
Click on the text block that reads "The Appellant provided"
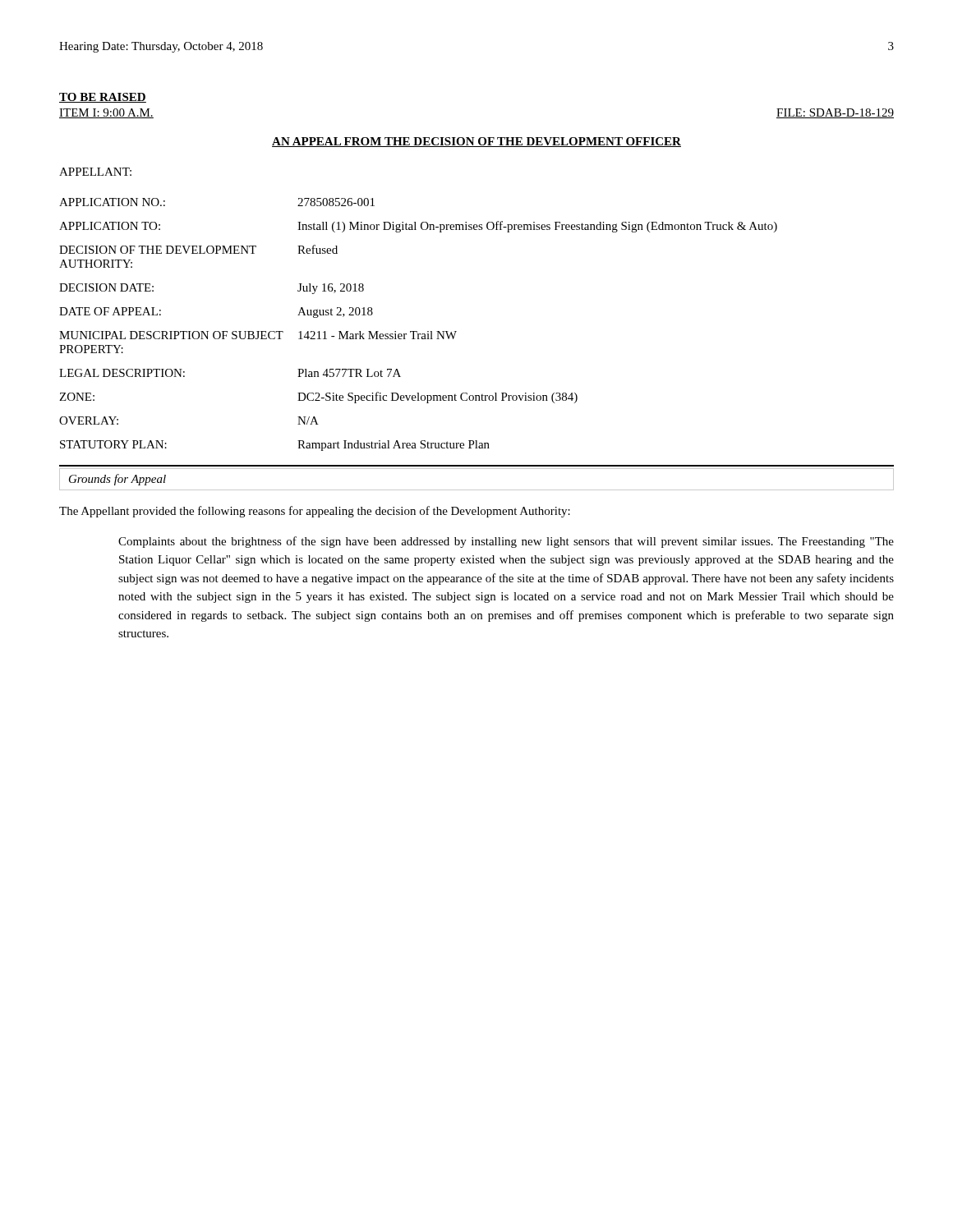[315, 511]
